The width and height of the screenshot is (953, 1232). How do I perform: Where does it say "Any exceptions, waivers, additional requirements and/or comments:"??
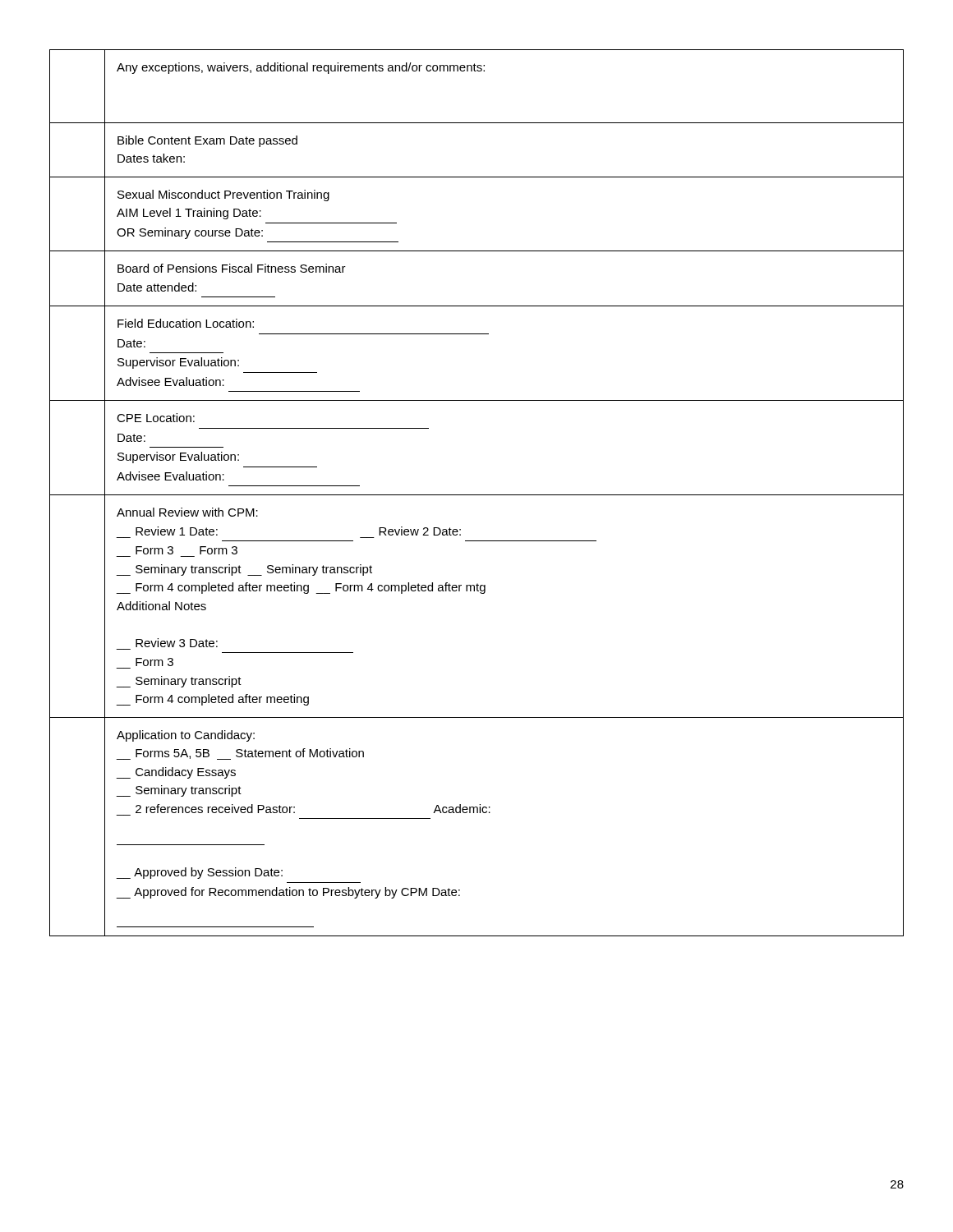pyautogui.click(x=301, y=68)
